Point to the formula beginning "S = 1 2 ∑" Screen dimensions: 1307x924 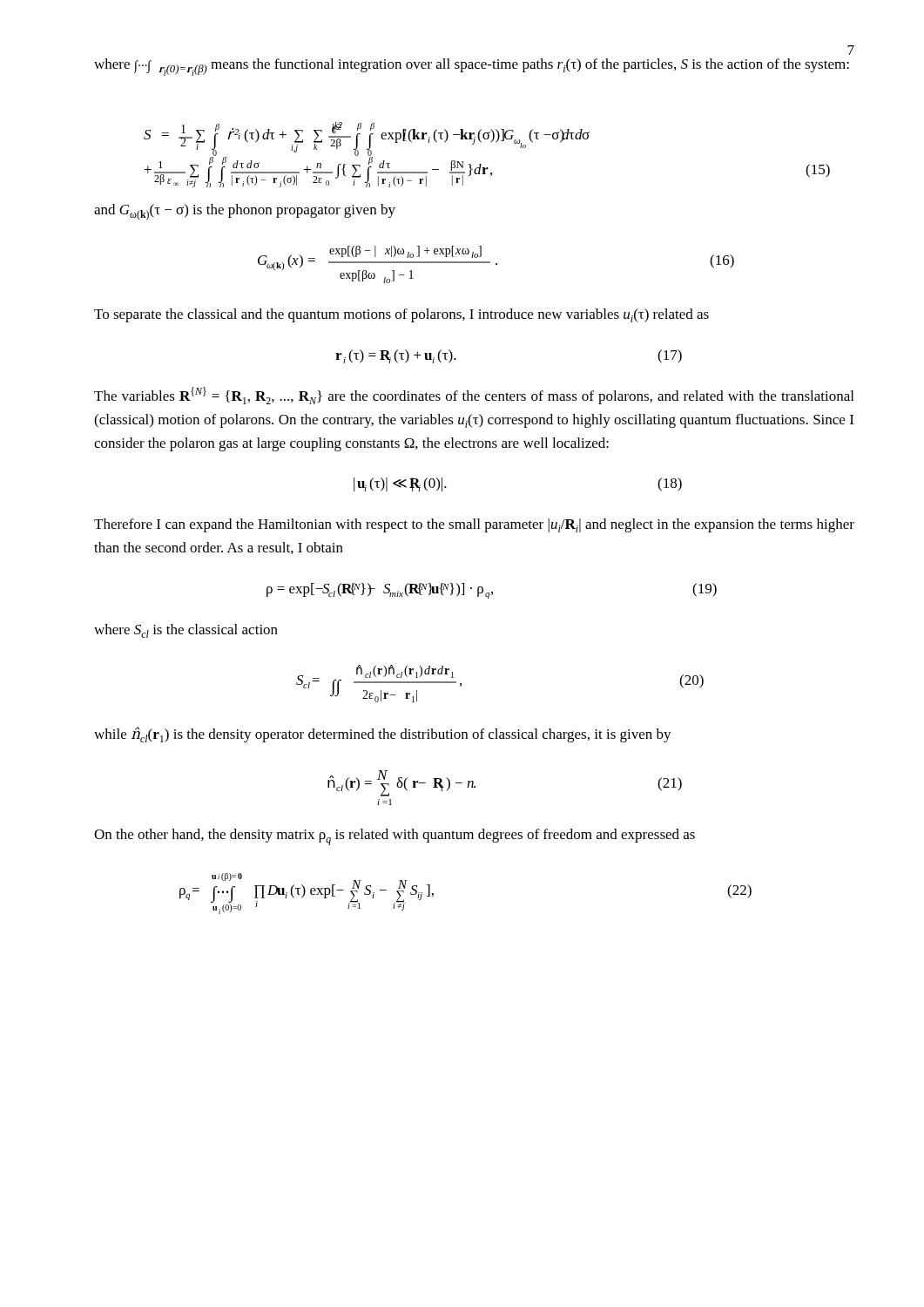[474, 140]
